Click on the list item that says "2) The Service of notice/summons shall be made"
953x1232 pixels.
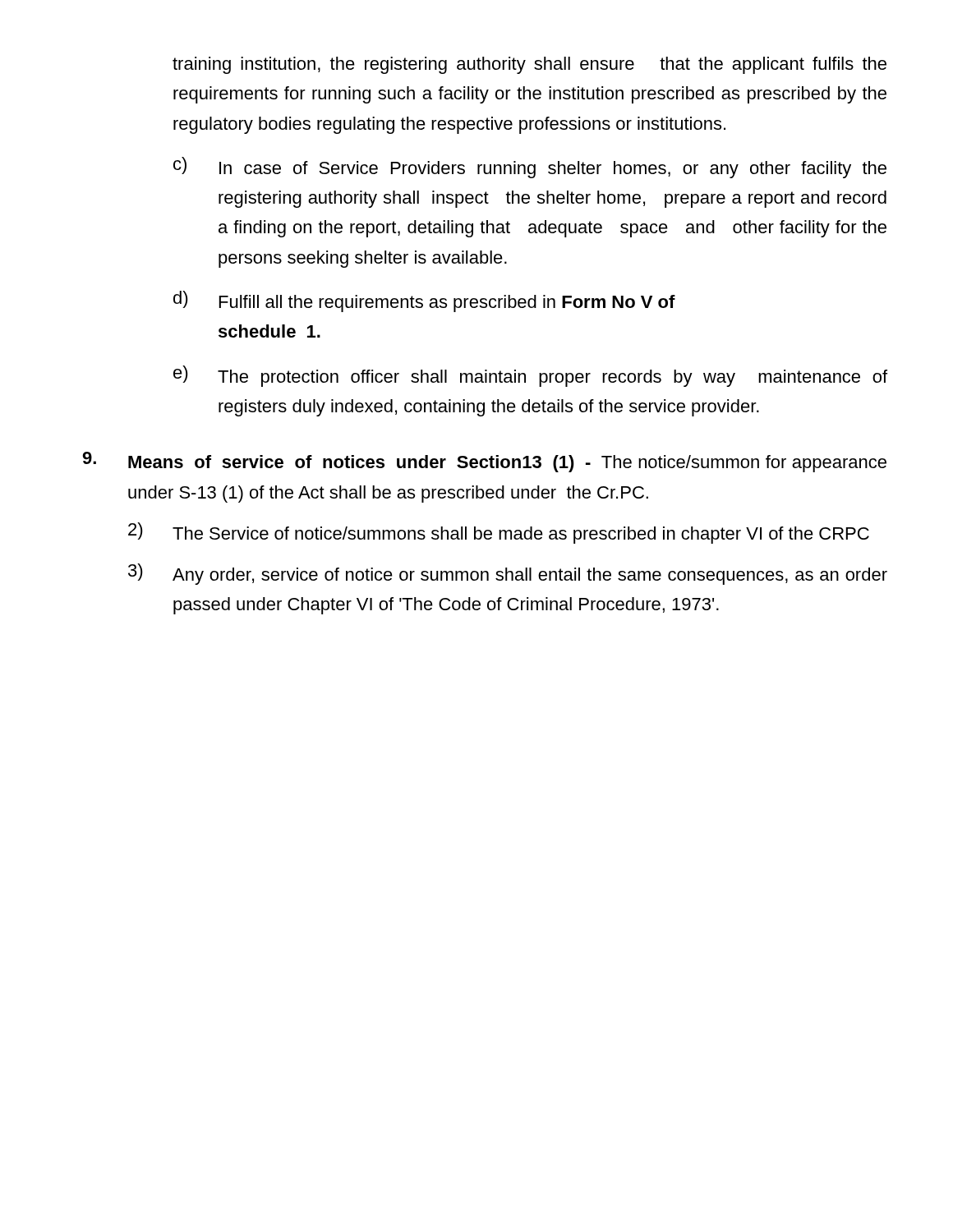point(507,534)
